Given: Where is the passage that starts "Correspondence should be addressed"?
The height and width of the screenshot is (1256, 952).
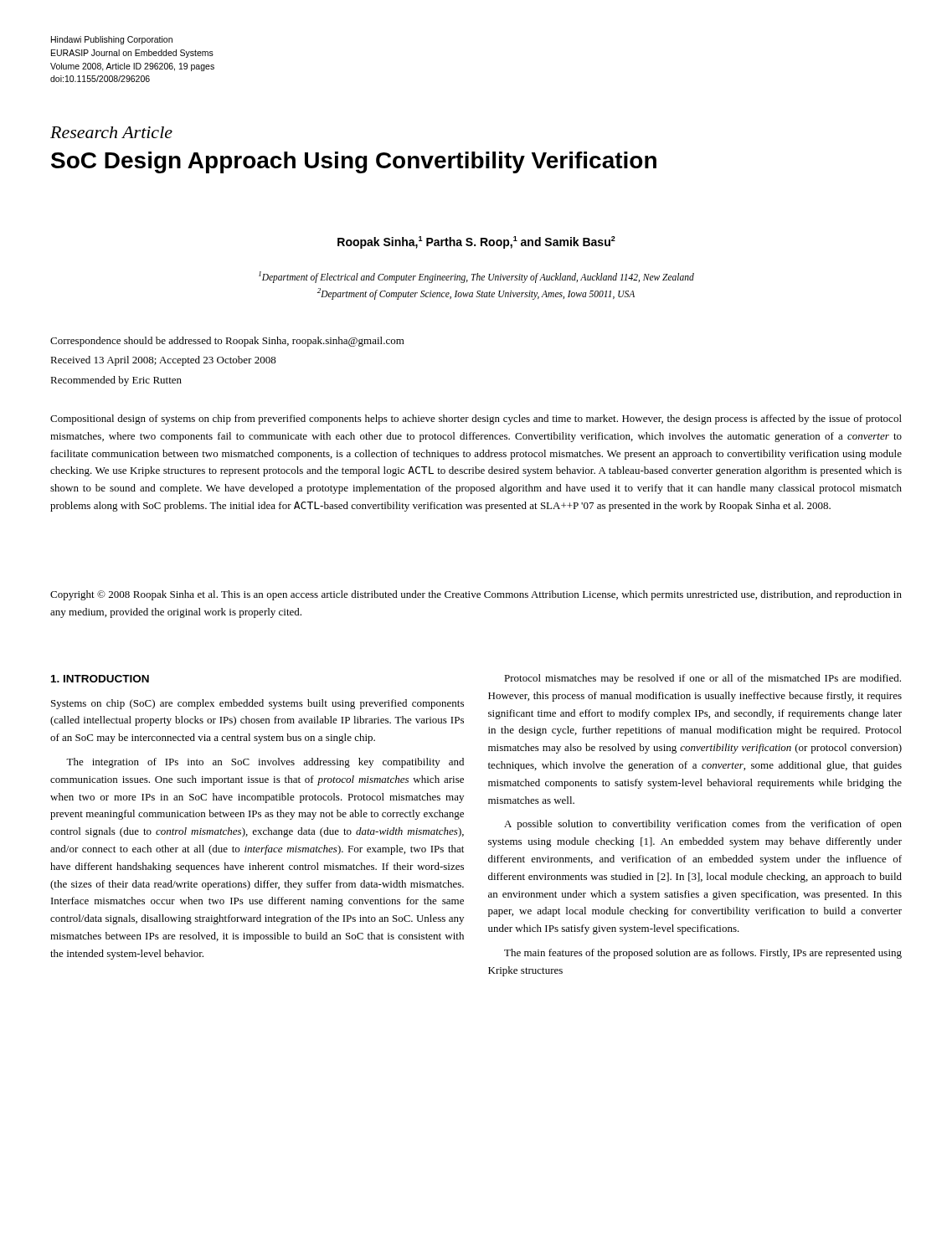Looking at the screenshot, I should (227, 340).
